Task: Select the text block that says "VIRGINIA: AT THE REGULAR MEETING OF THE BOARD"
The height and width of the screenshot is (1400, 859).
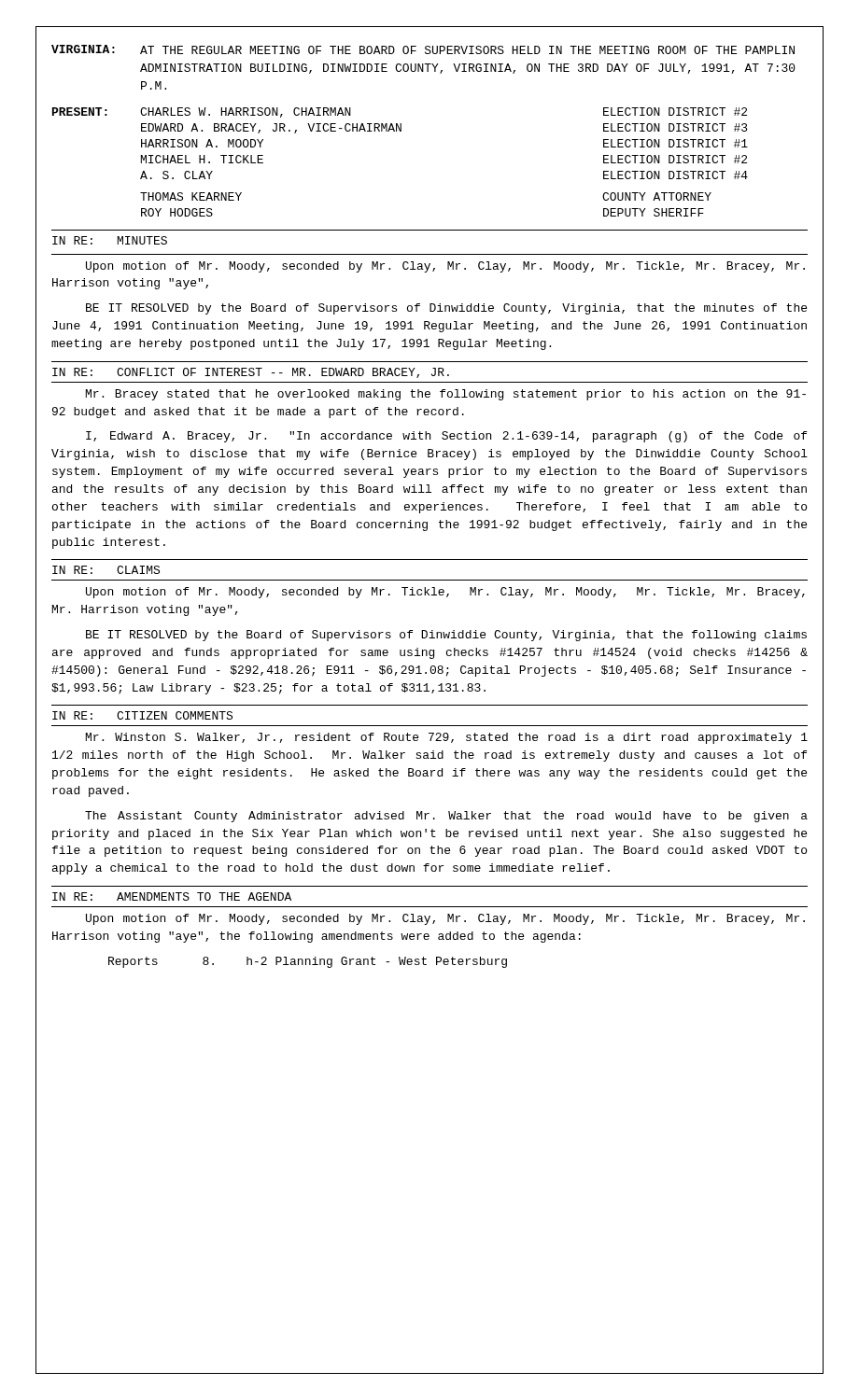Action: 430,69
